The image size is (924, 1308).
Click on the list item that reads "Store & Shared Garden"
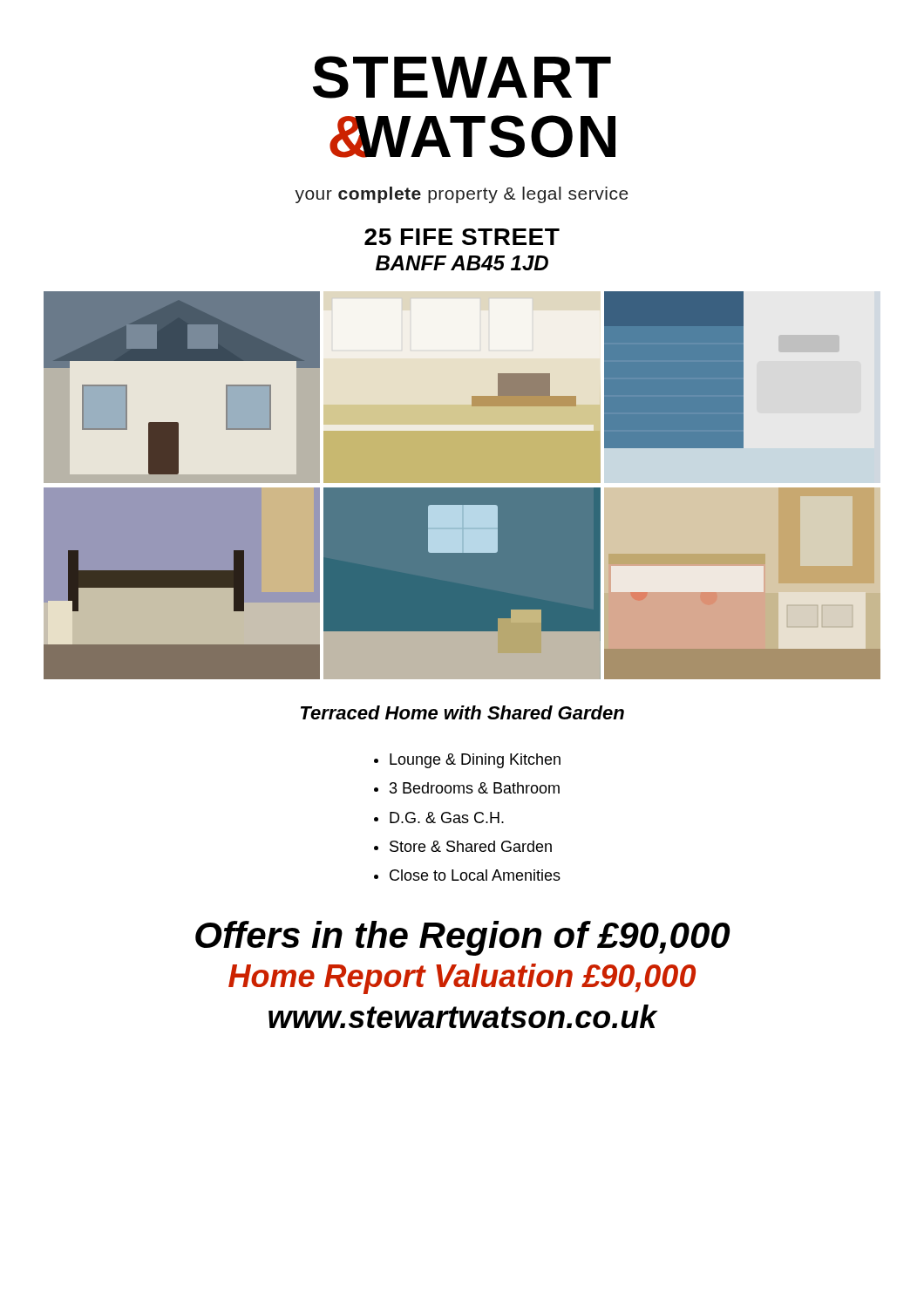[x=471, y=847]
